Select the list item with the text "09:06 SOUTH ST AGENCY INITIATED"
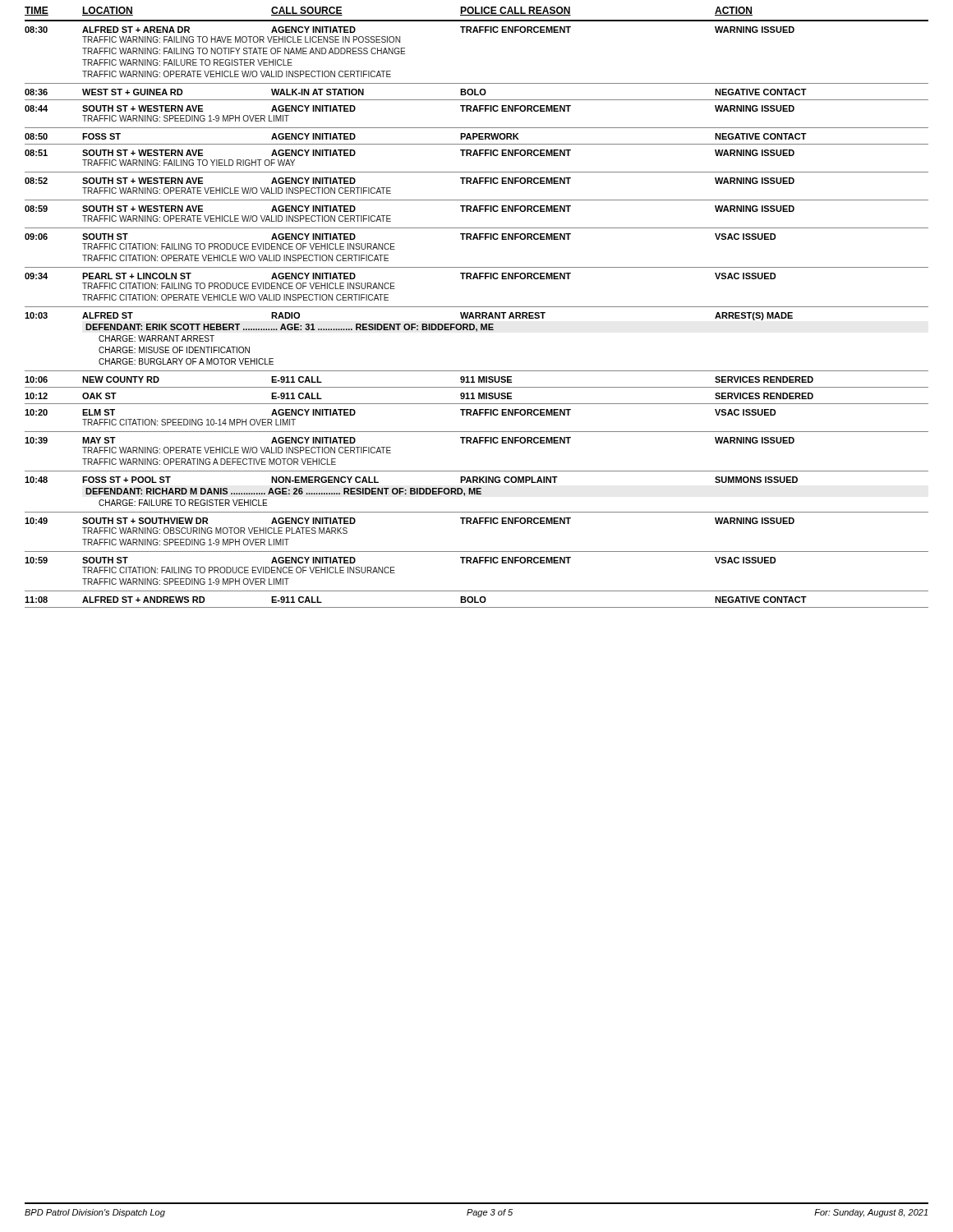 click(x=476, y=248)
